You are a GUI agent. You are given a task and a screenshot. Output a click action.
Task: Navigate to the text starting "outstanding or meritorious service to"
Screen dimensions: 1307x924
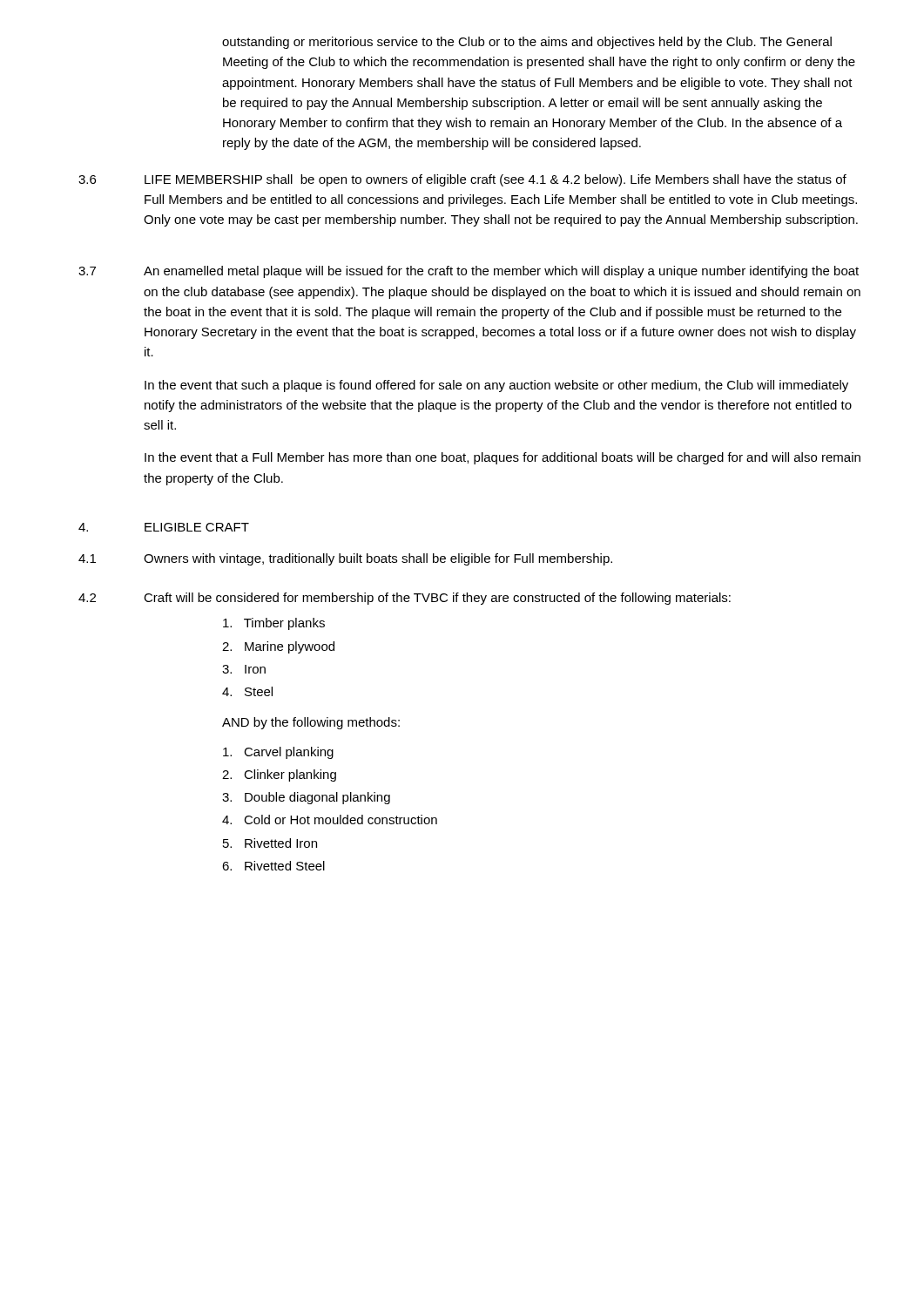click(539, 92)
